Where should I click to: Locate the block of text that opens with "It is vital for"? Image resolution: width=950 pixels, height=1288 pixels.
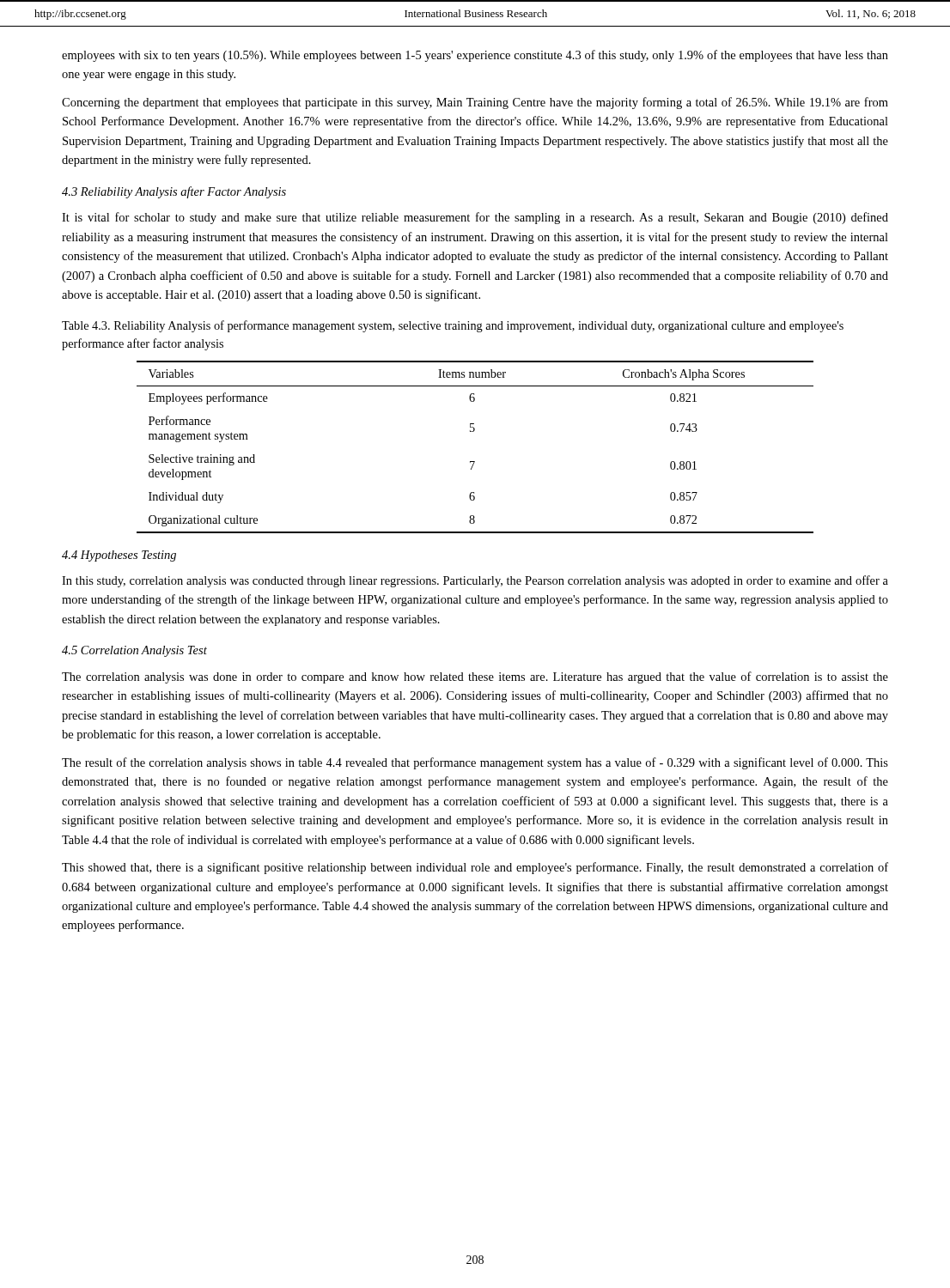pos(475,256)
